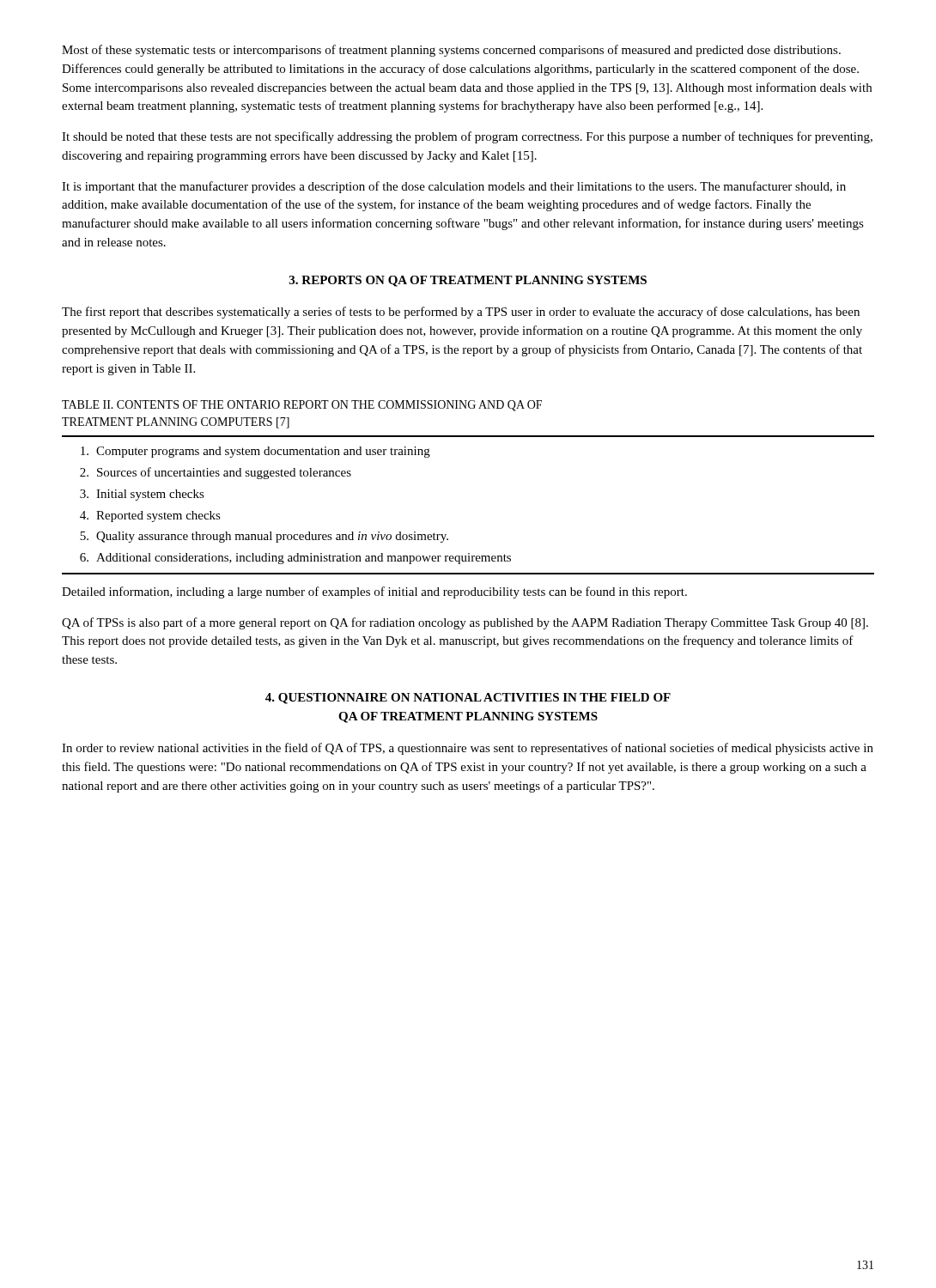Click on the element starting "6. Additional considerations,"
This screenshot has height=1288, width=936.
click(x=468, y=558)
